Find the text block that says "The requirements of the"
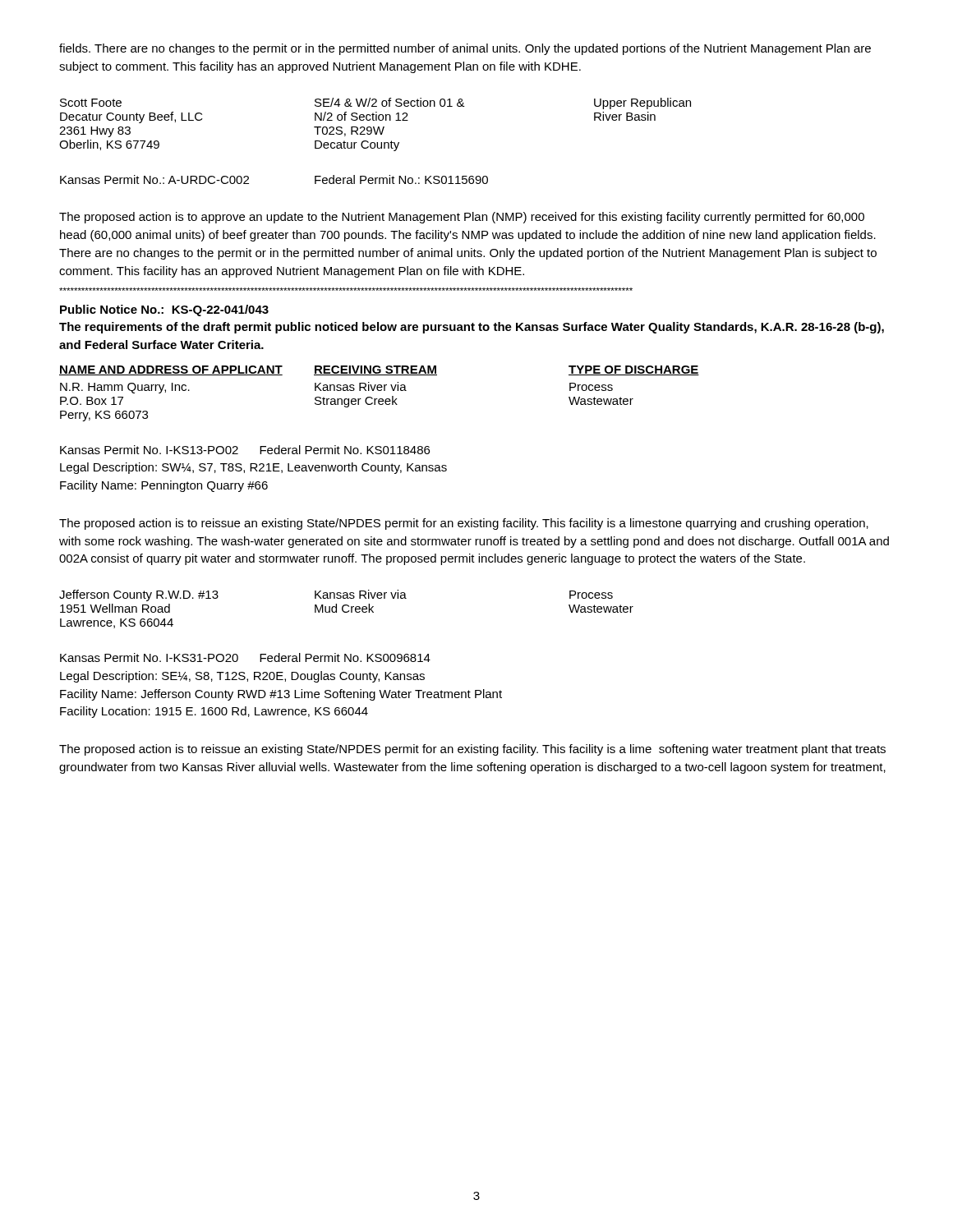 pos(472,335)
